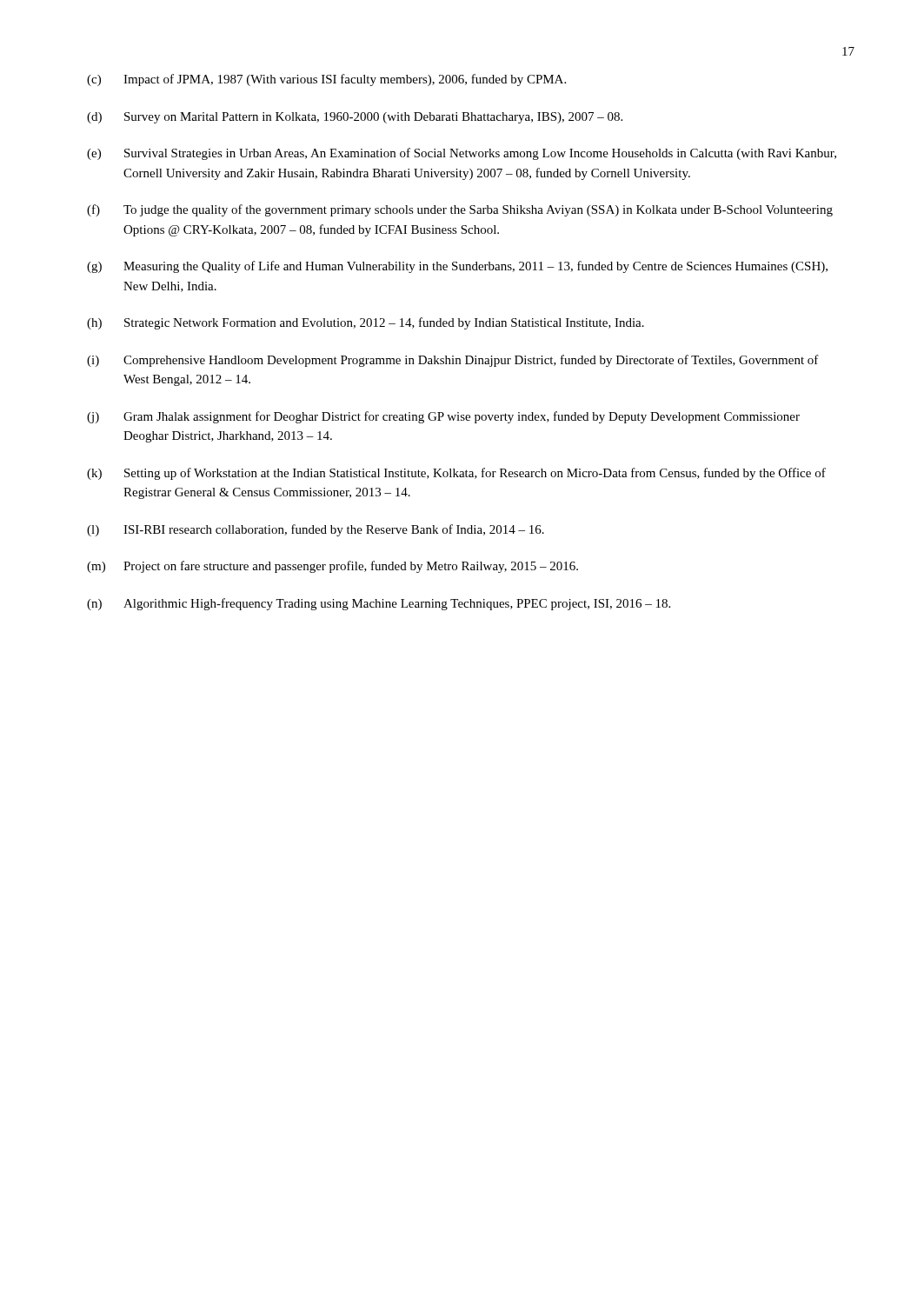
Task: Point to the text block starting "(e) Survival Strategies in"
Action: tap(462, 163)
